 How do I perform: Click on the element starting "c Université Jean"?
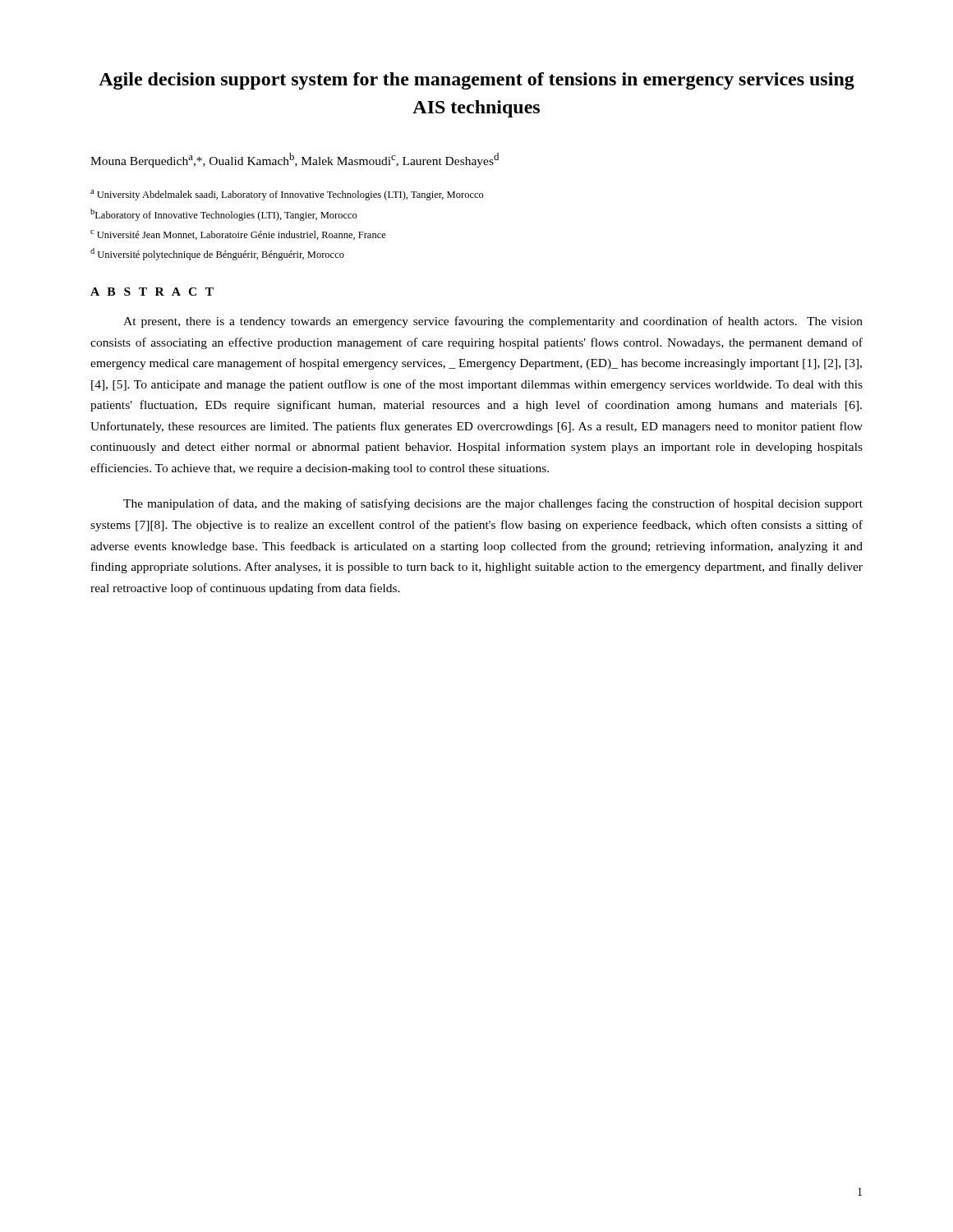[x=238, y=233]
